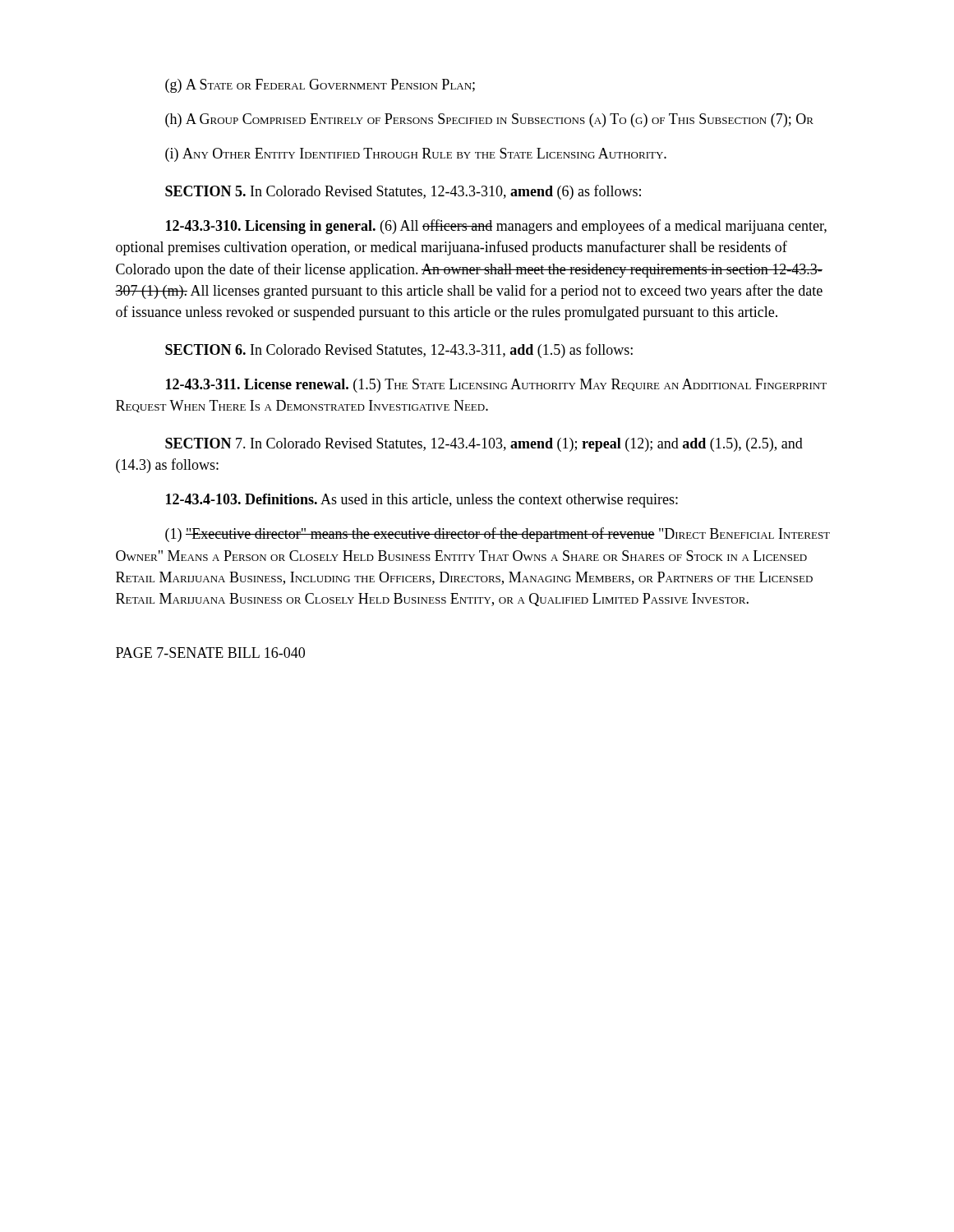Find the block on this page that starts "(h) A Group Comprised Entirely of Persons Specified"

point(477,119)
